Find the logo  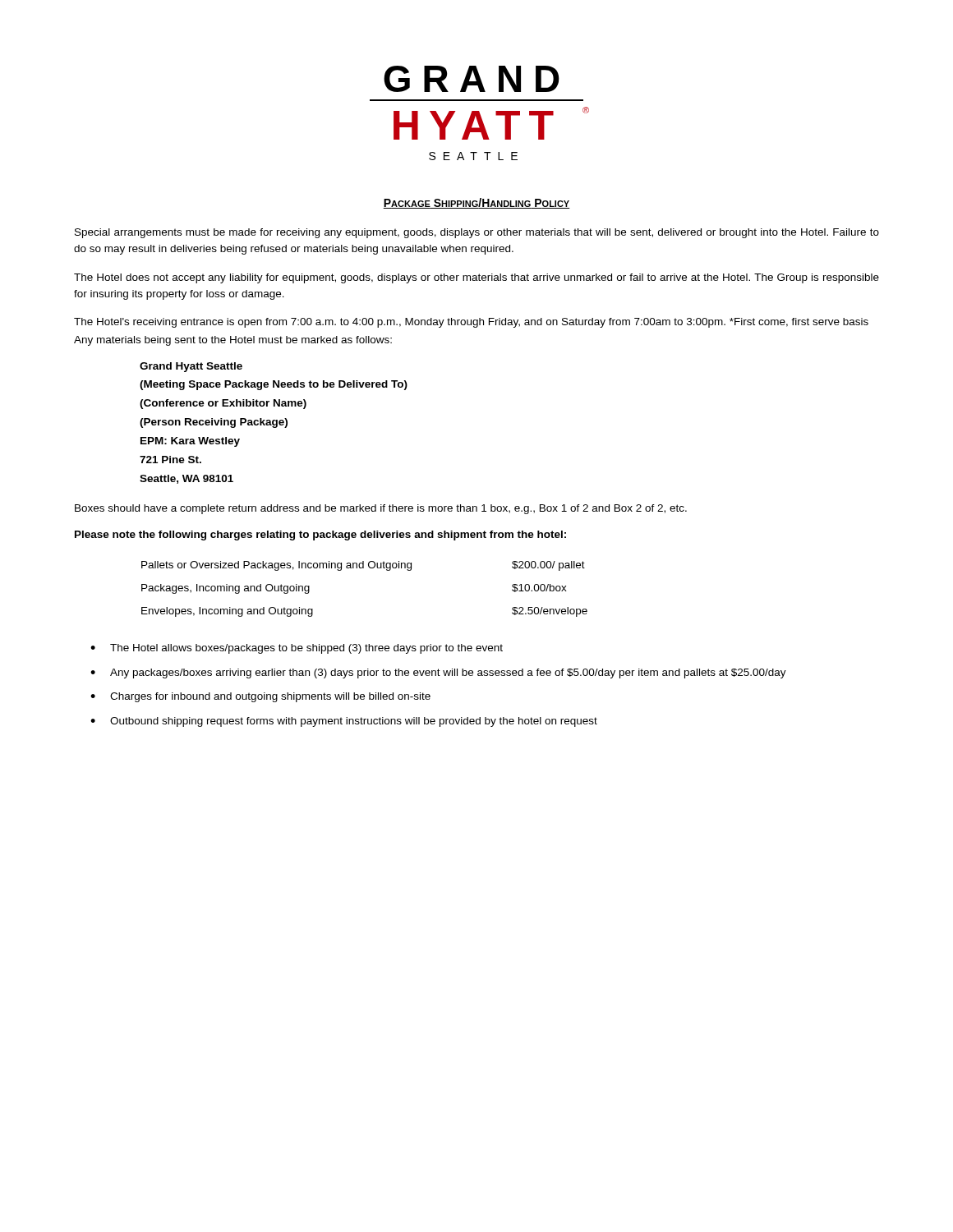(x=476, y=108)
